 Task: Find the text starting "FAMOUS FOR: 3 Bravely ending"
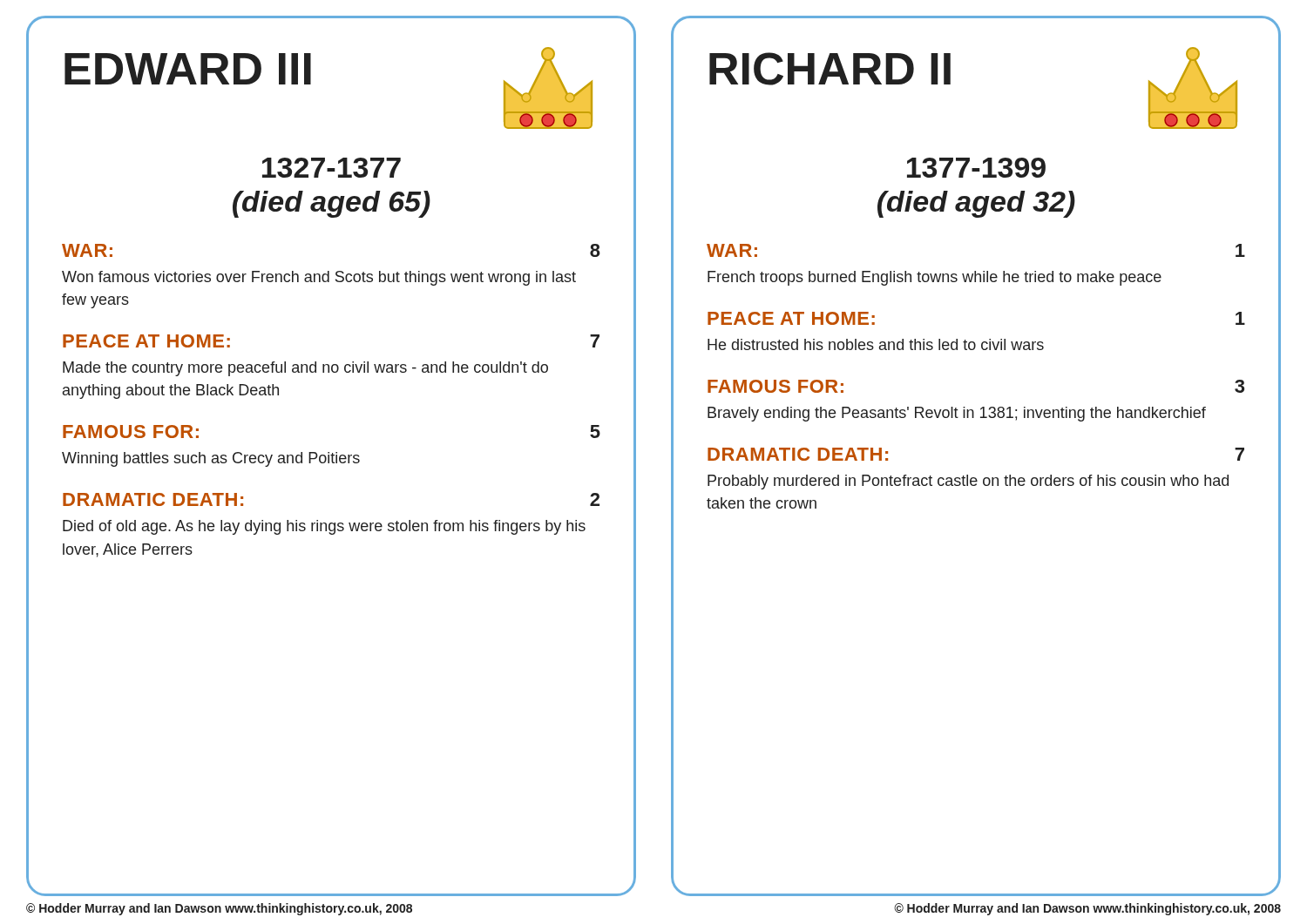[976, 400]
